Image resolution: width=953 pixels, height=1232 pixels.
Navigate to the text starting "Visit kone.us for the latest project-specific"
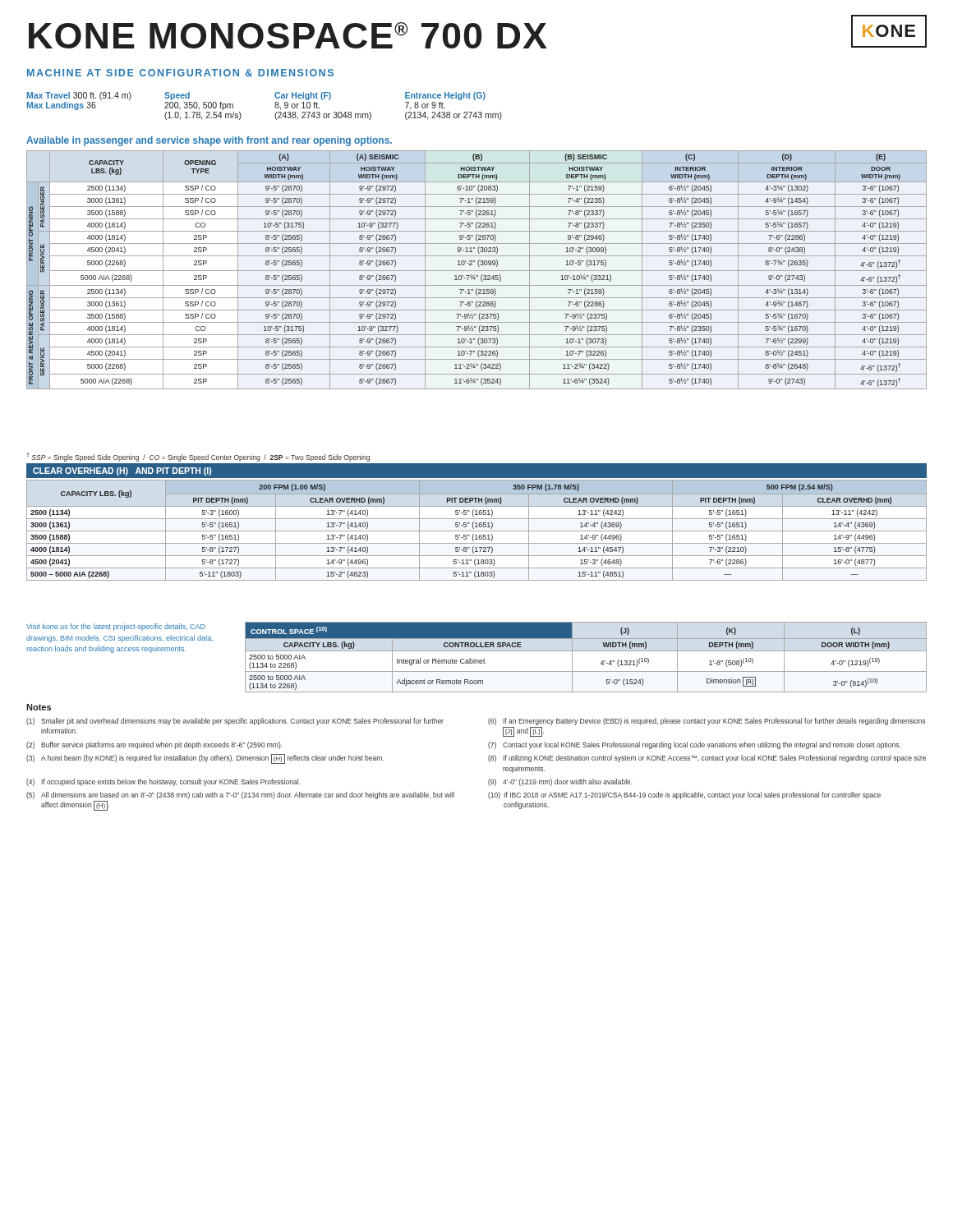pyautogui.click(x=120, y=638)
